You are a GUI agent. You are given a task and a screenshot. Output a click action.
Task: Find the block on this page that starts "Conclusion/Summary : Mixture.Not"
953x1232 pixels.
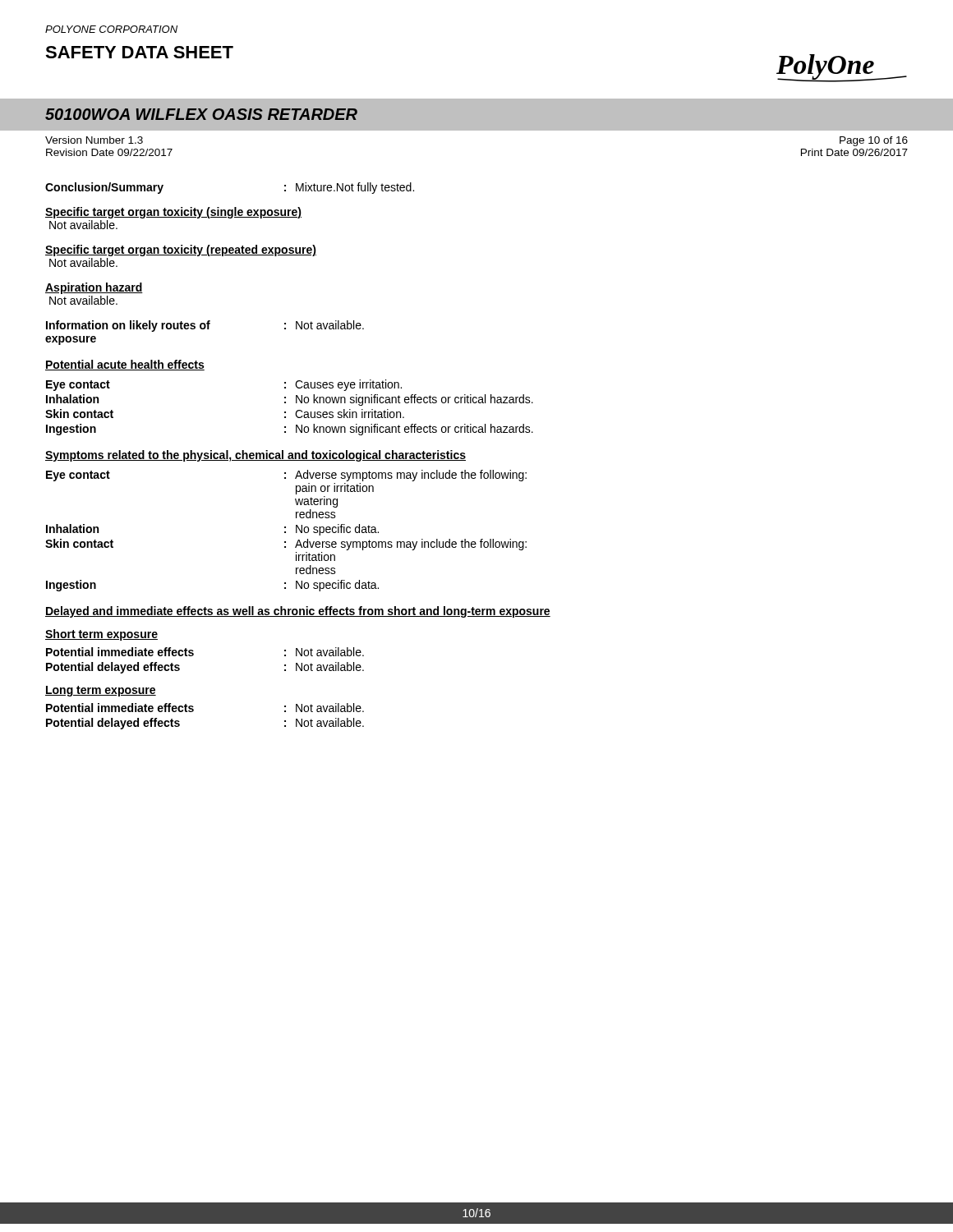click(110, 188)
